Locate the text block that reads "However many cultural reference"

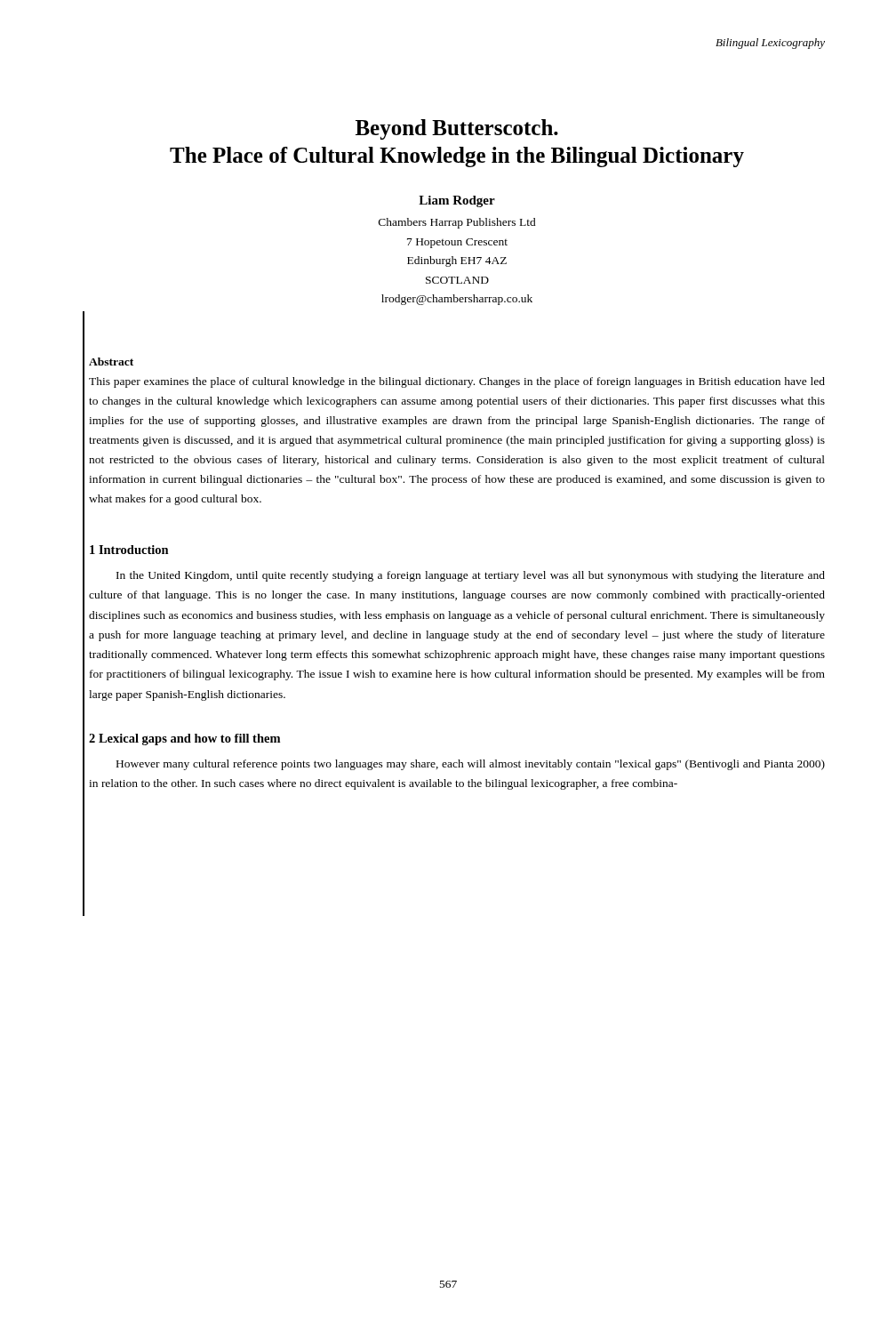[x=457, y=773]
